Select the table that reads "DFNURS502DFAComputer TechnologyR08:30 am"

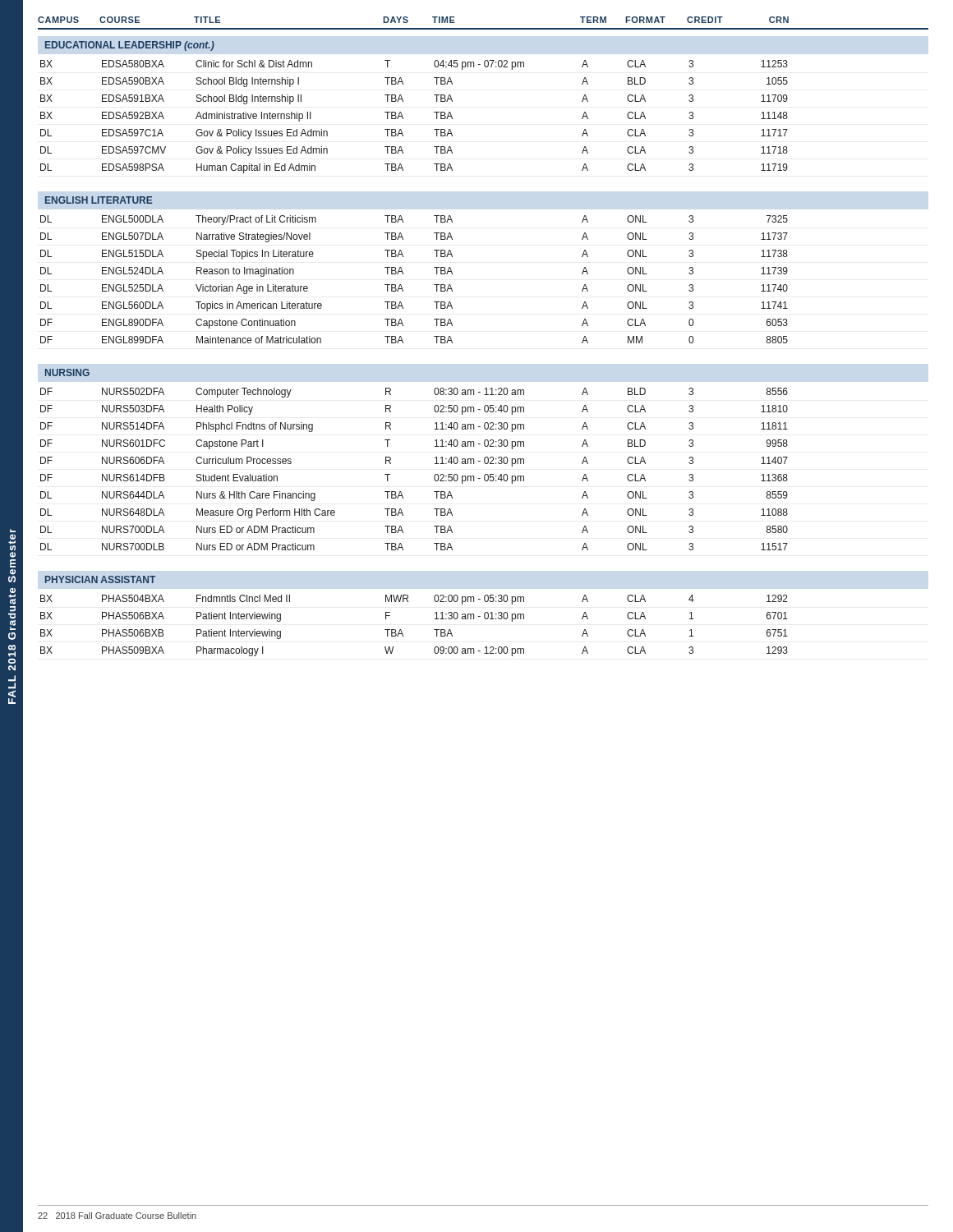483,470
